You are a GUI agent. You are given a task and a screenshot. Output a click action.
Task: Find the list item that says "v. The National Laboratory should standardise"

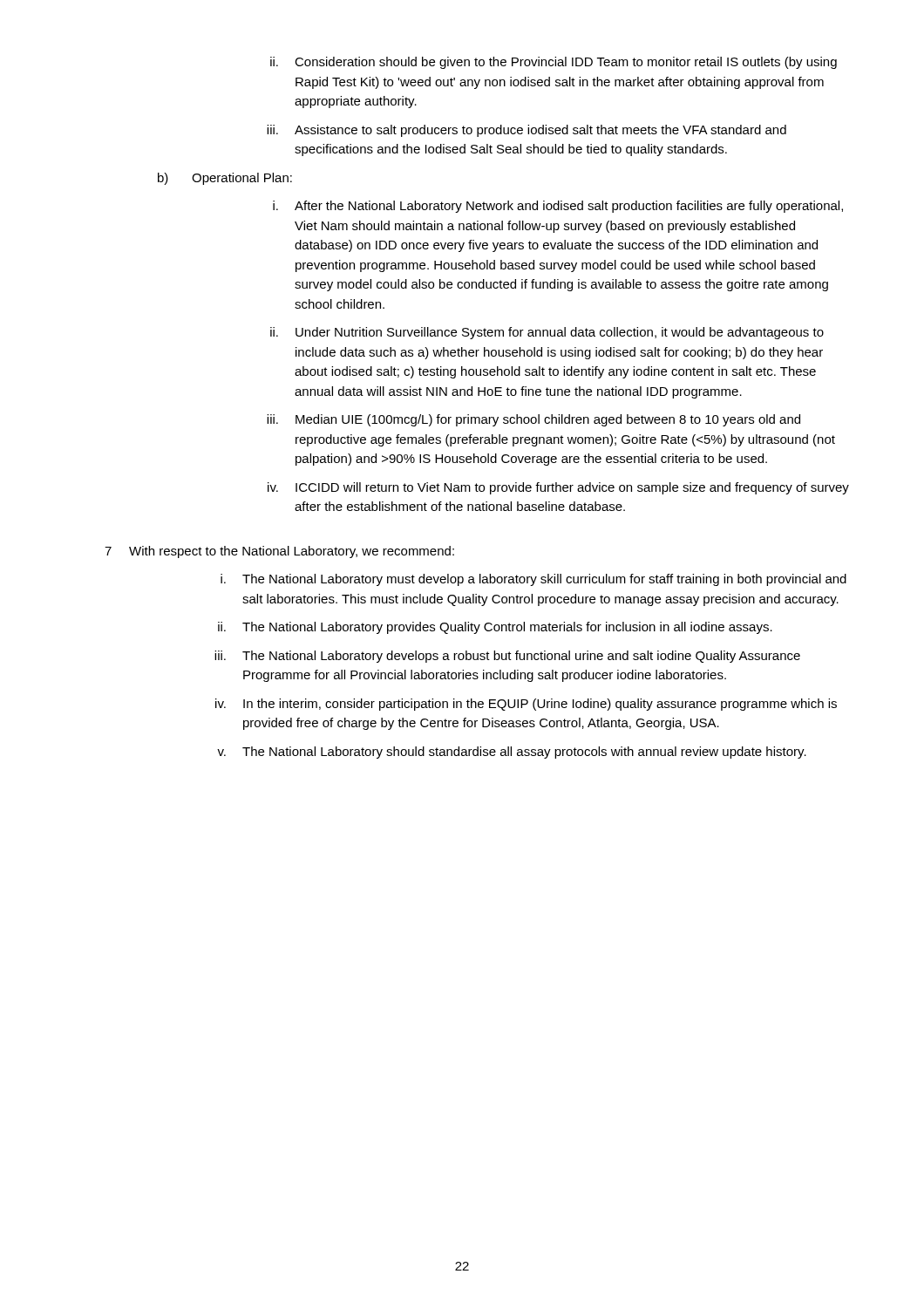tap(514, 751)
